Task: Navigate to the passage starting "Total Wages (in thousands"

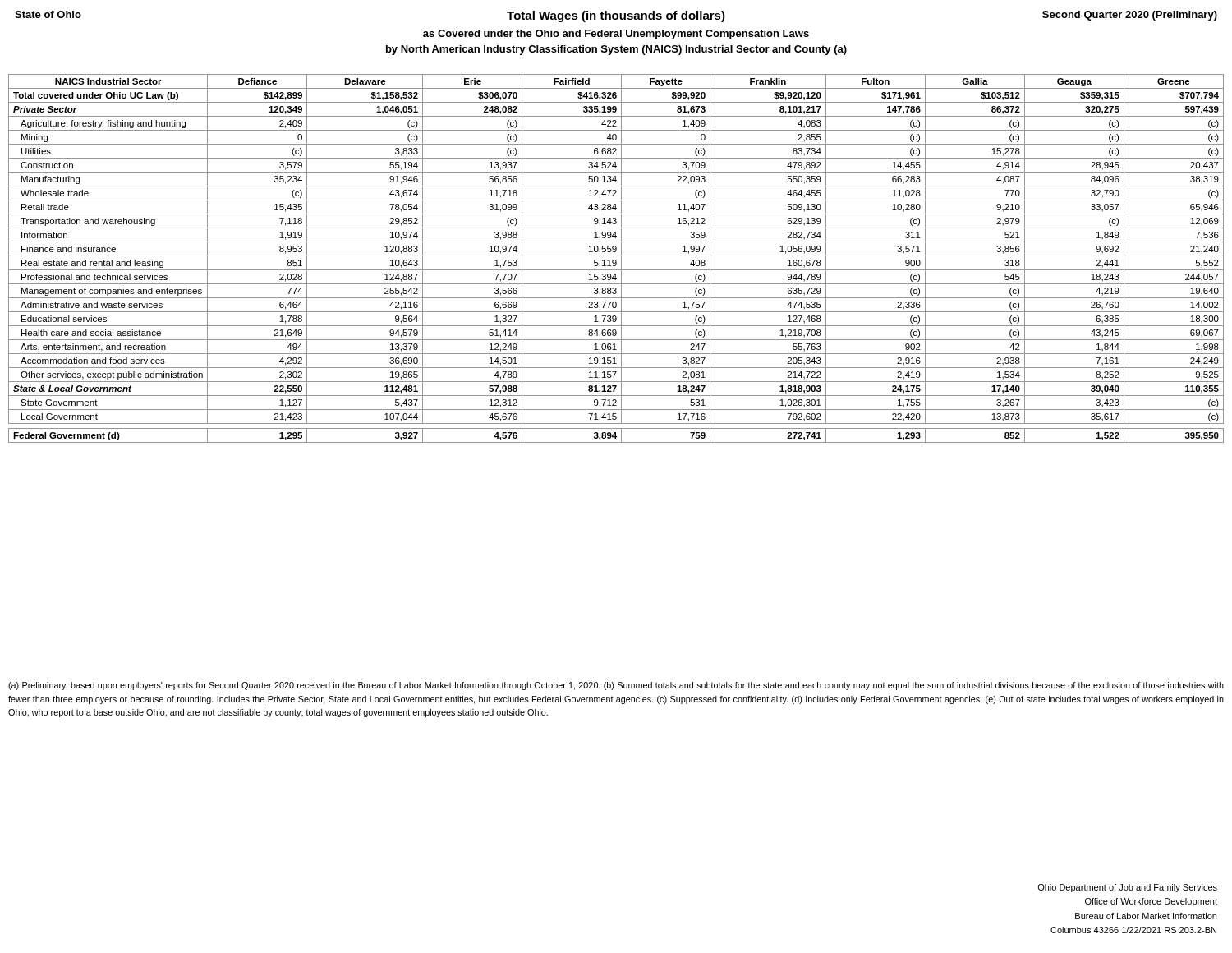Action: pyautogui.click(x=616, y=32)
